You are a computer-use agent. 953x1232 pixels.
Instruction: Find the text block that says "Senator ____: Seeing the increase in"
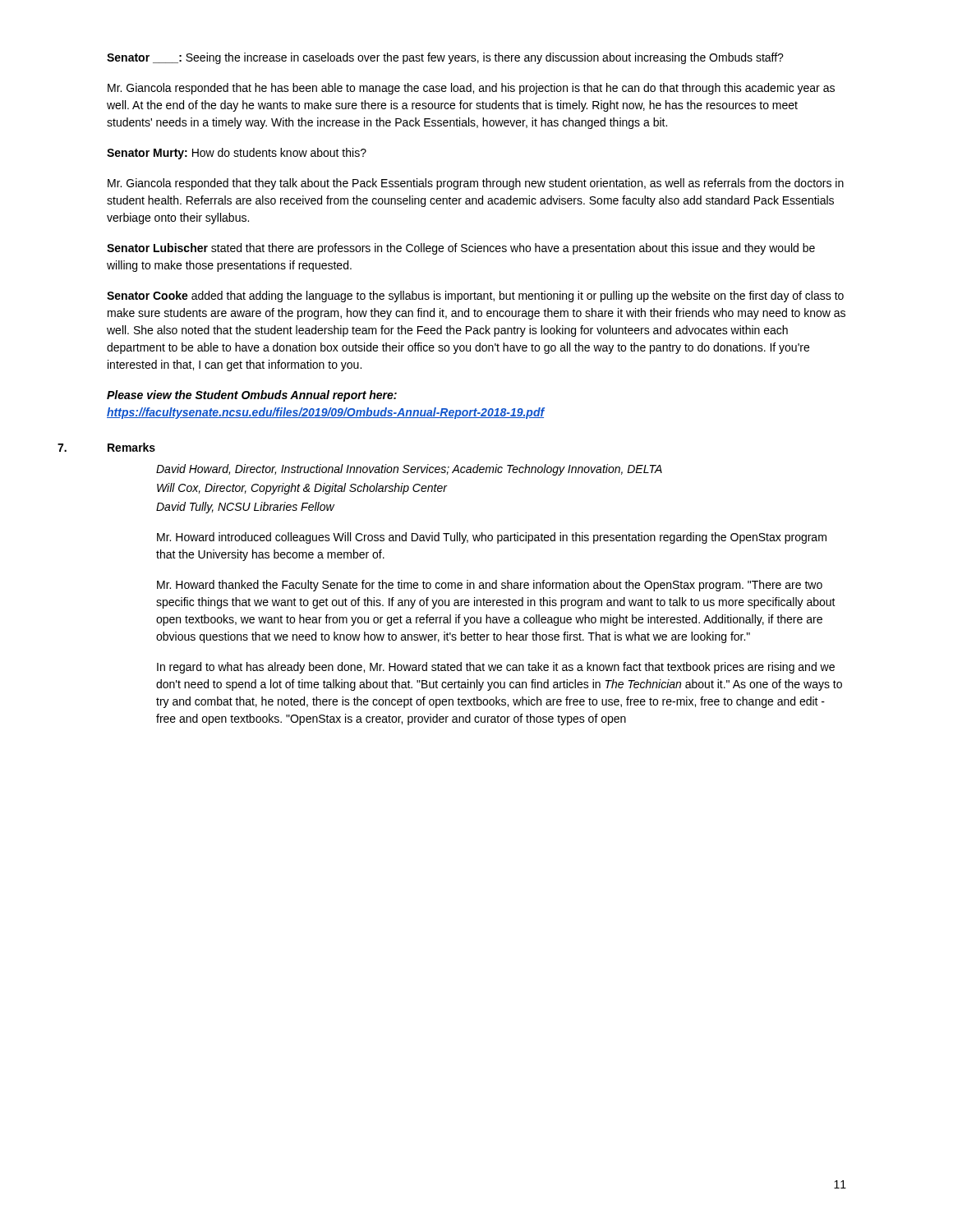tap(445, 57)
